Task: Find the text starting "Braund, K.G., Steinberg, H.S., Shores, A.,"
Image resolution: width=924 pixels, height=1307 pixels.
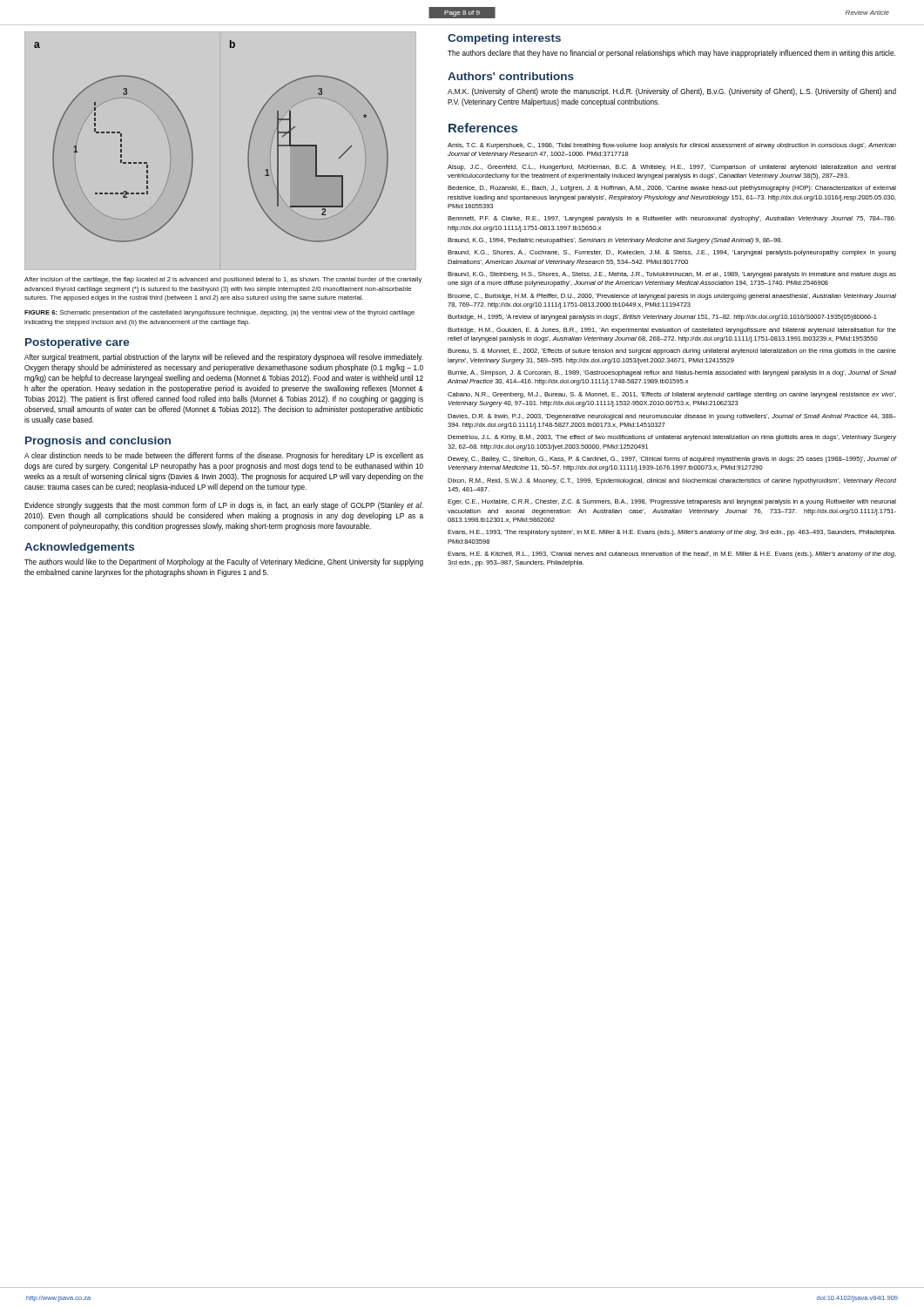Action: (672, 279)
